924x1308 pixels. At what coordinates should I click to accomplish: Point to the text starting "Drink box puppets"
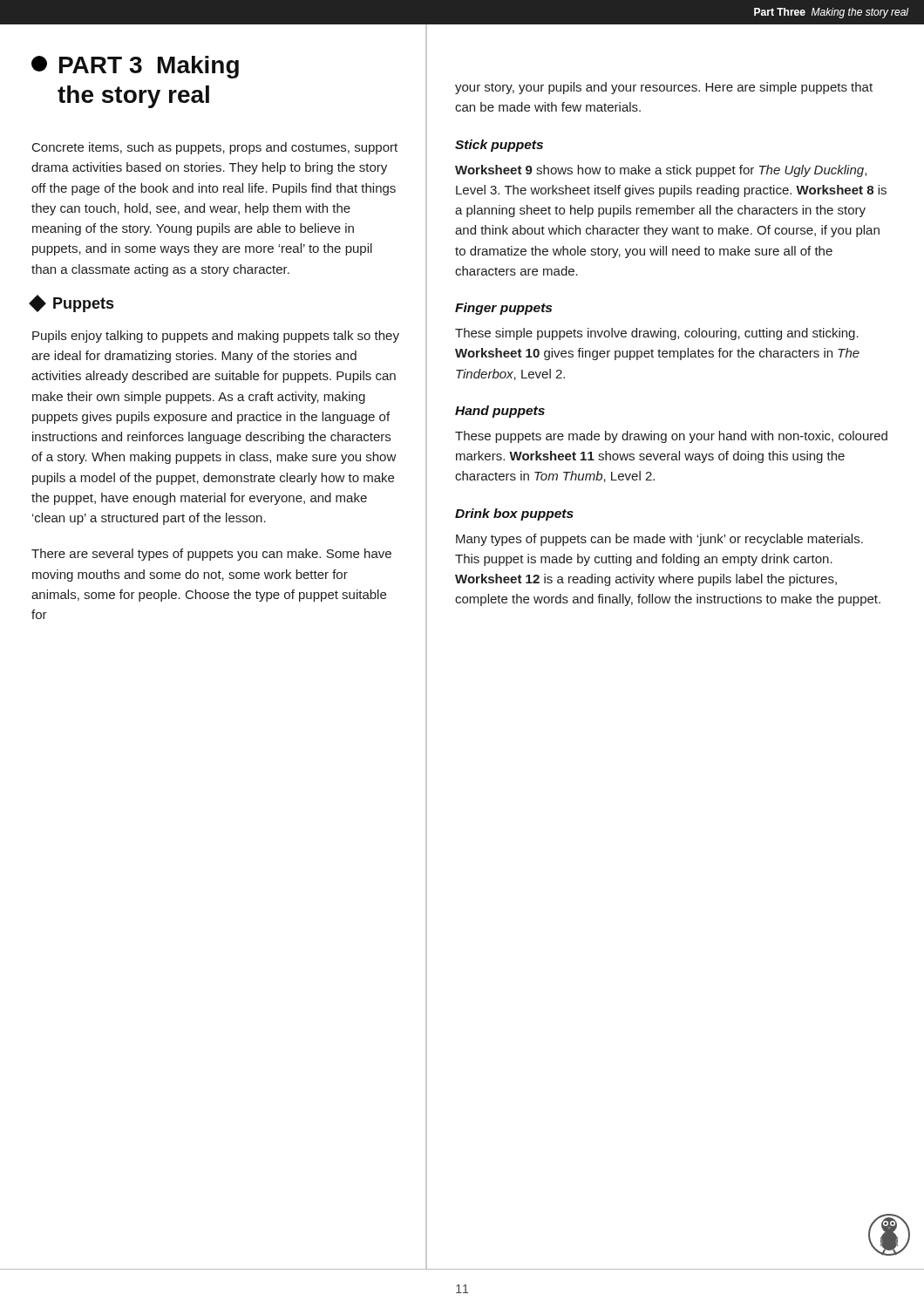tap(514, 513)
